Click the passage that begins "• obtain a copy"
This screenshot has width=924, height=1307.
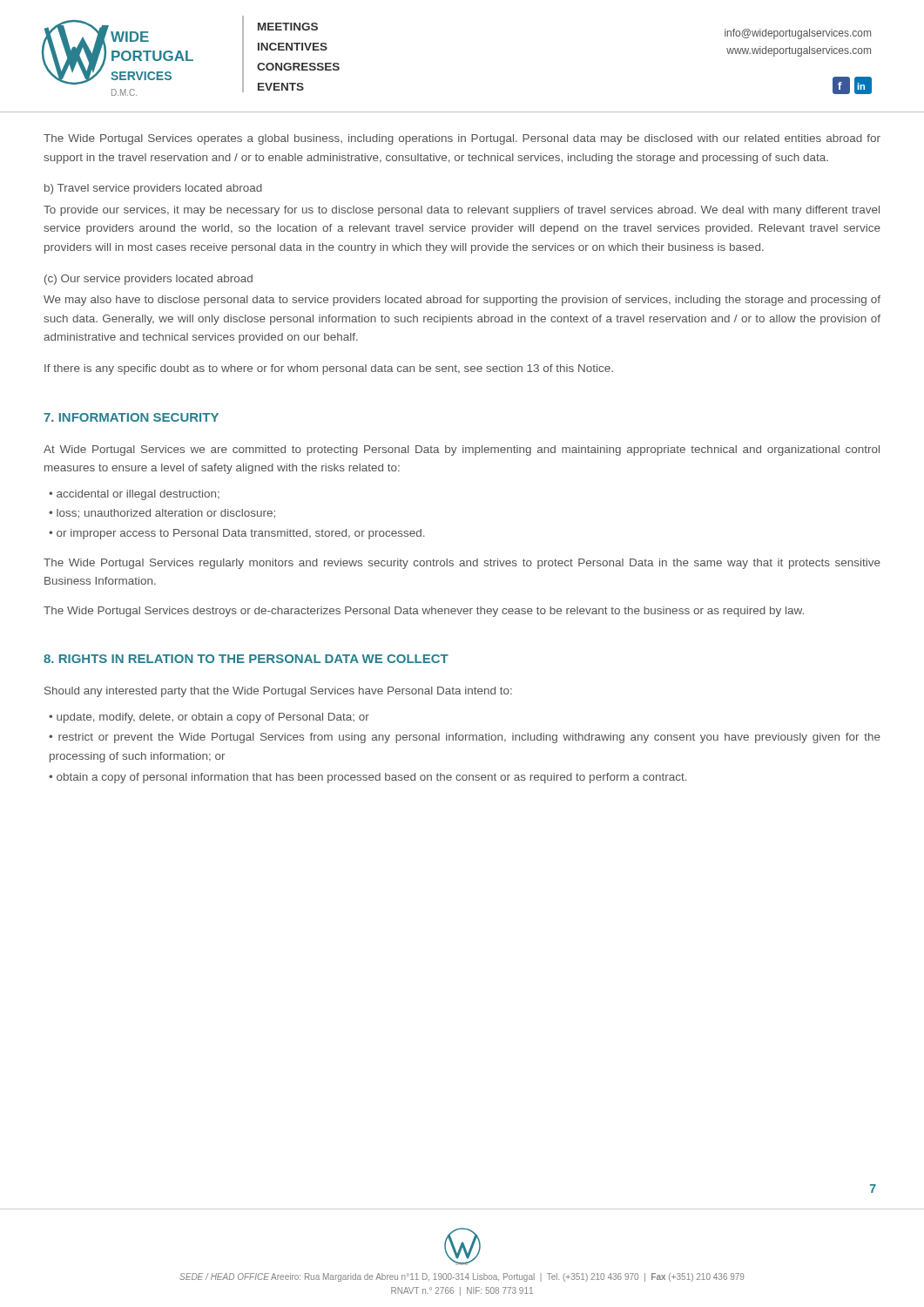tap(368, 776)
